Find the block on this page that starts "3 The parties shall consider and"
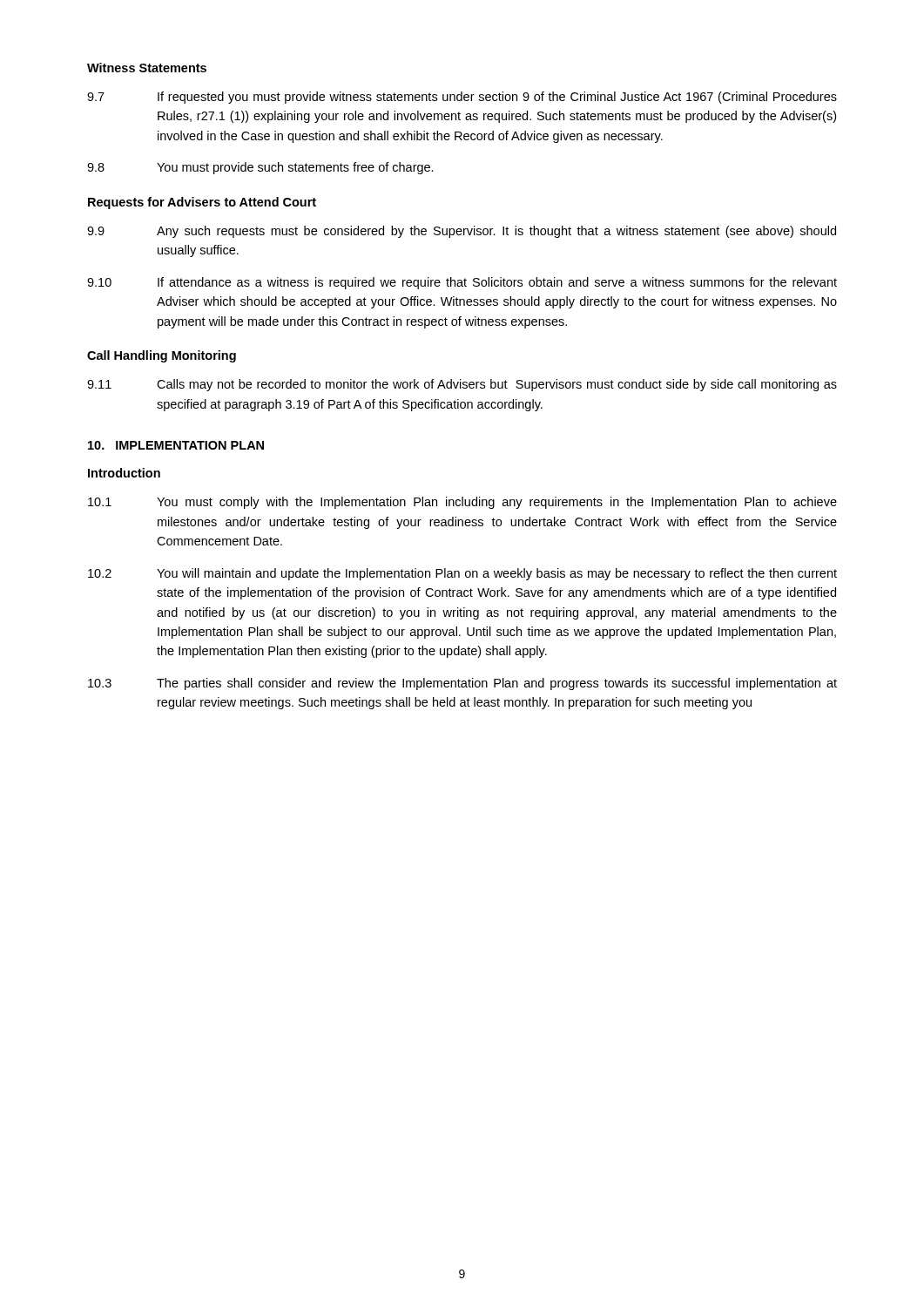The image size is (924, 1307). (x=462, y=693)
